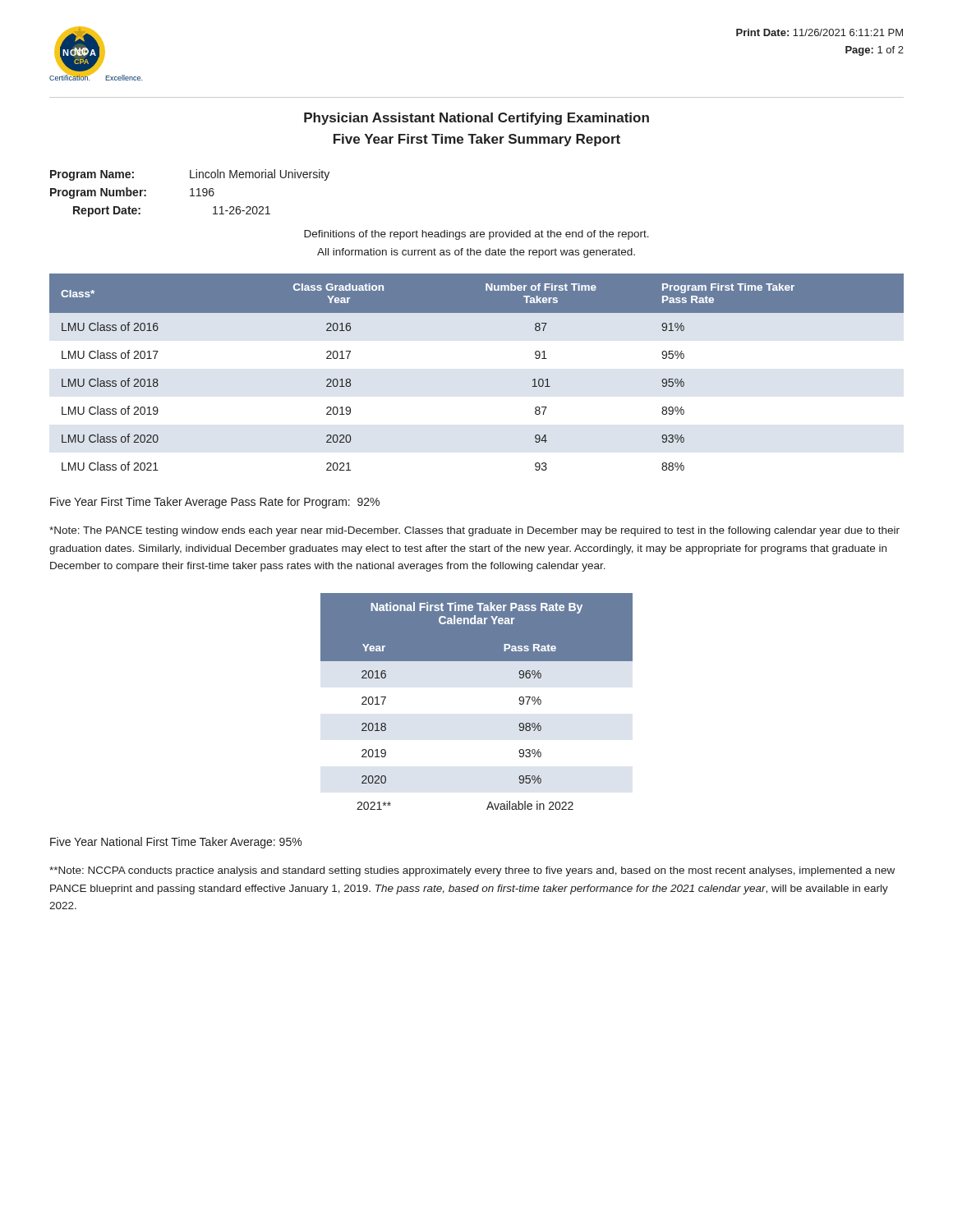953x1232 pixels.
Task: Locate a logo
Action: click(x=113, y=57)
